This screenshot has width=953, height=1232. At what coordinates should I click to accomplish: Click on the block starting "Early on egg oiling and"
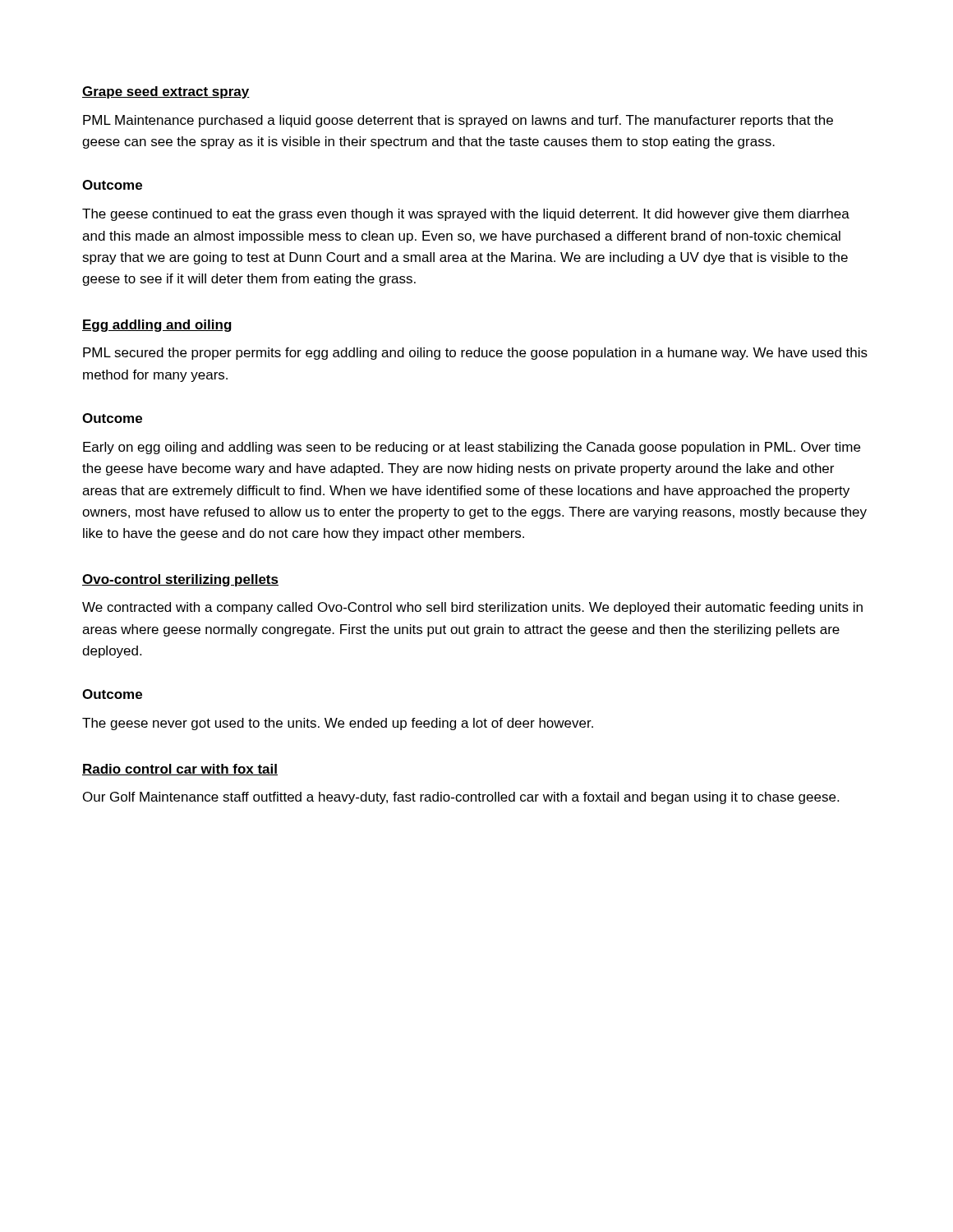click(x=474, y=490)
